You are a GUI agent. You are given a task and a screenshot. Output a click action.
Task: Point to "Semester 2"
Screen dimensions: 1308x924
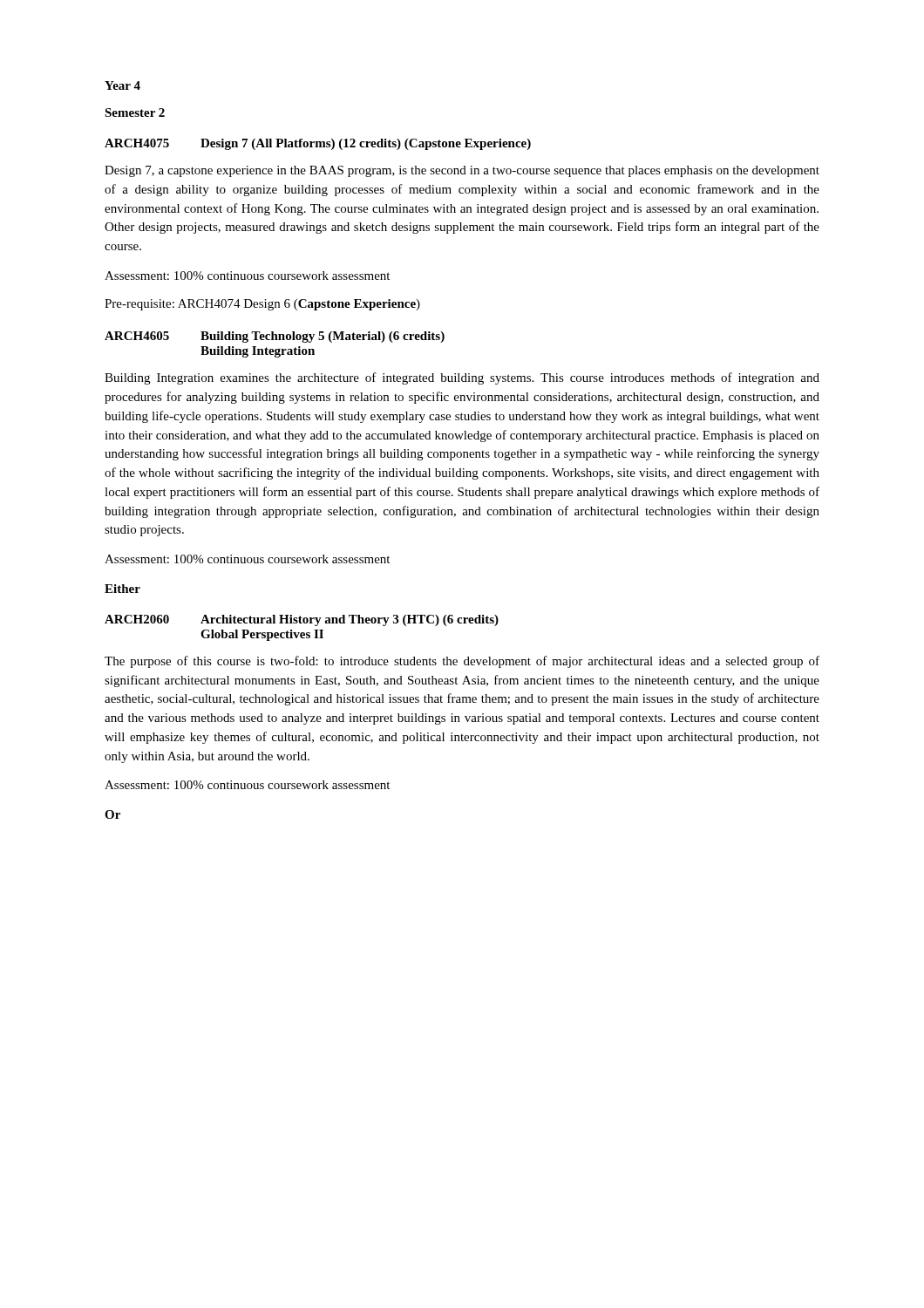pyautogui.click(x=135, y=112)
